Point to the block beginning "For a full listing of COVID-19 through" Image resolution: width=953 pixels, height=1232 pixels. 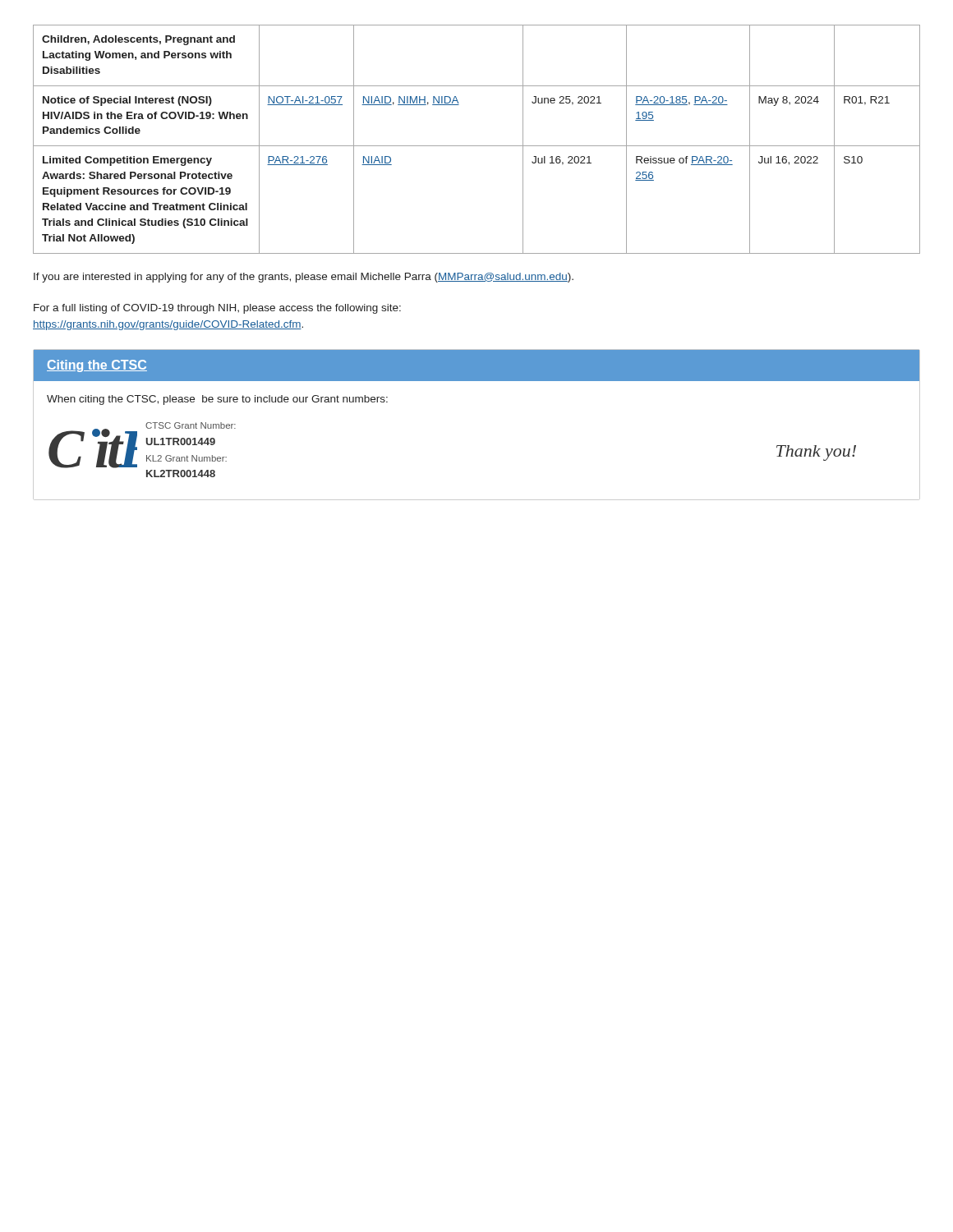tap(217, 316)
